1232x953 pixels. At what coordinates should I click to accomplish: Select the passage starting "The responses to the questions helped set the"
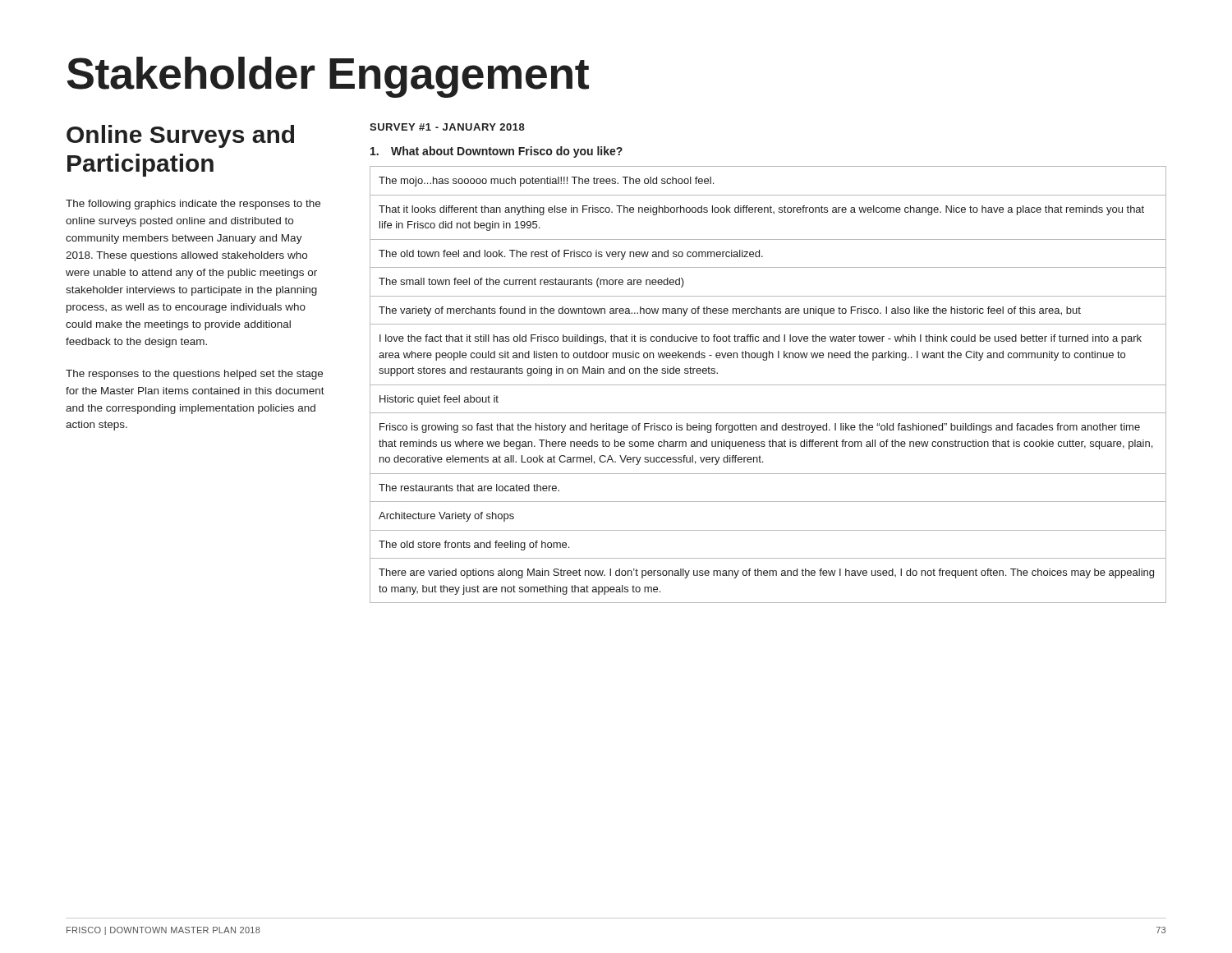pyautogui.click(x=195, y=399)
